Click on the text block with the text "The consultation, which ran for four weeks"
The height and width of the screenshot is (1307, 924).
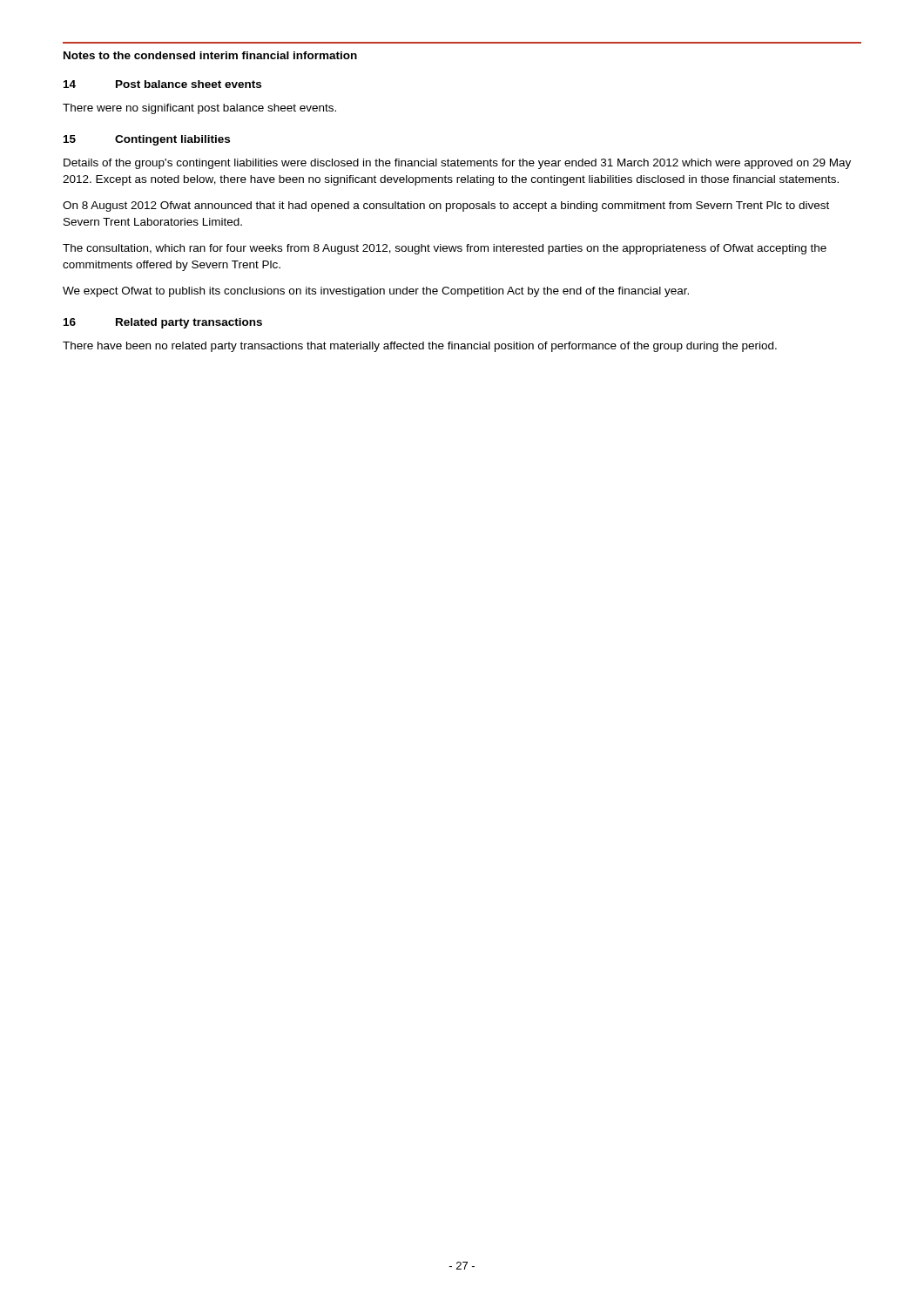click(x=462, y=256)
